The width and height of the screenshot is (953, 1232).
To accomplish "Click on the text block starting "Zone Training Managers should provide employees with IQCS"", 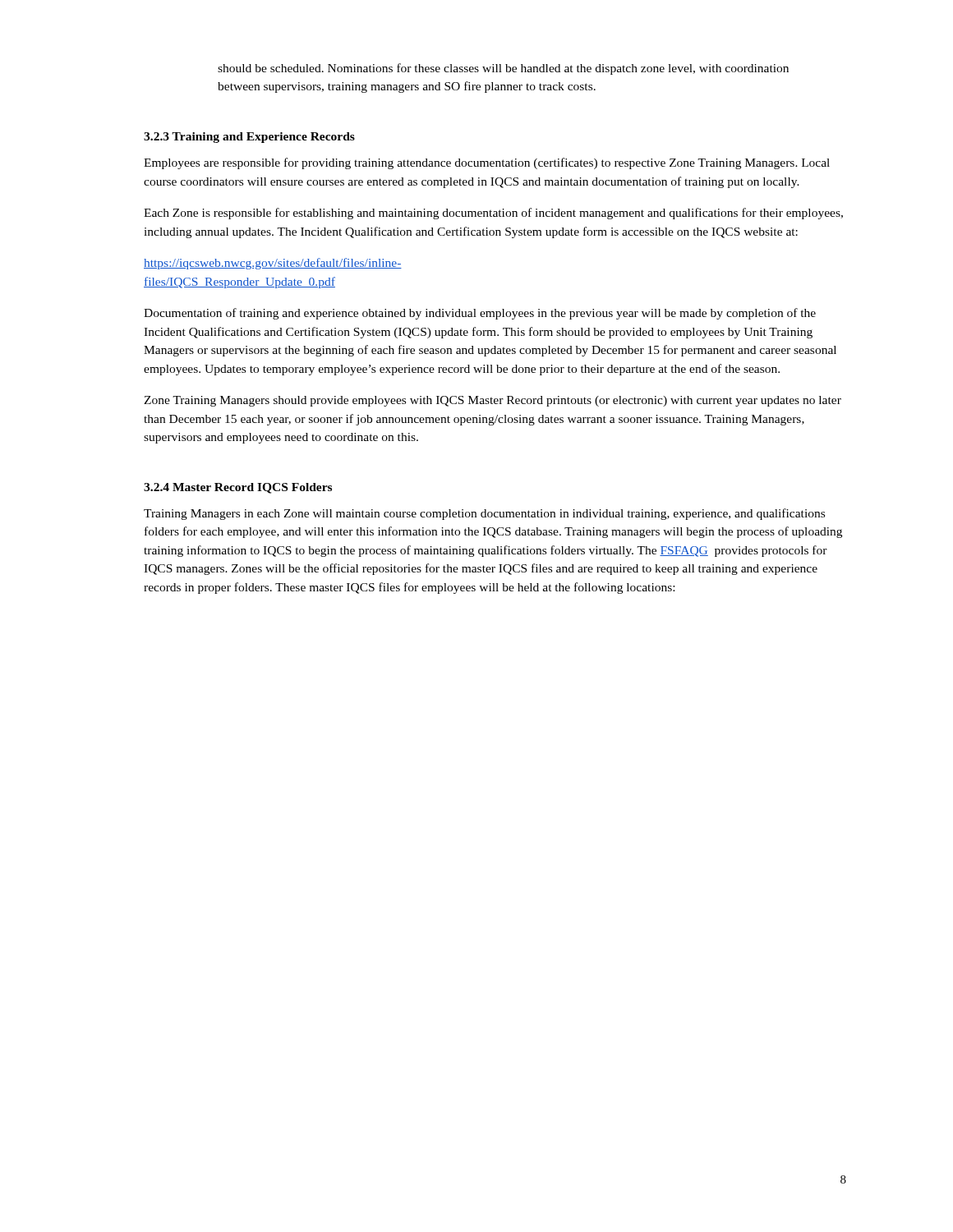I will pyautogui.click(x=495, y=419).
